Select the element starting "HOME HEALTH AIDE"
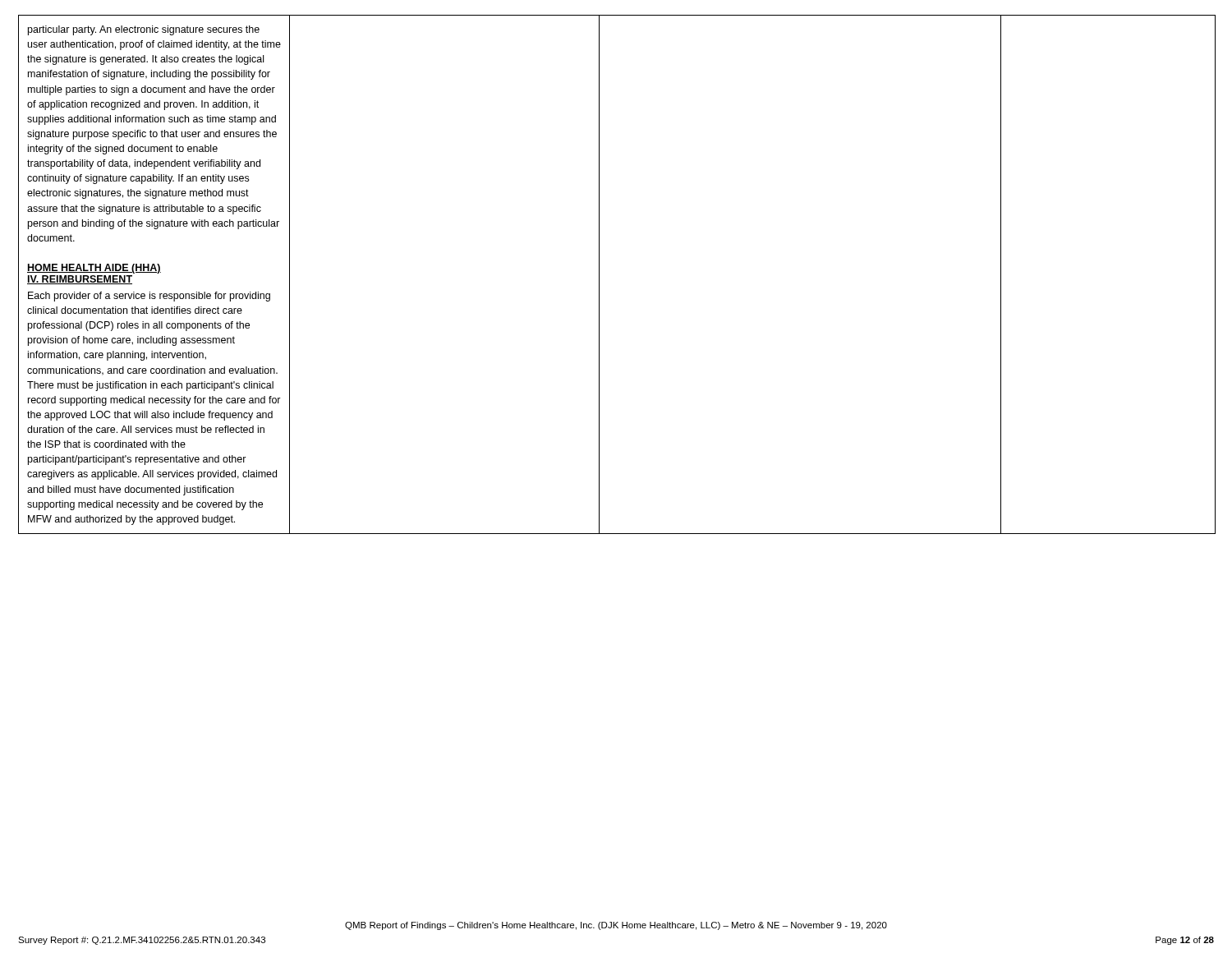 pos(94,268)
